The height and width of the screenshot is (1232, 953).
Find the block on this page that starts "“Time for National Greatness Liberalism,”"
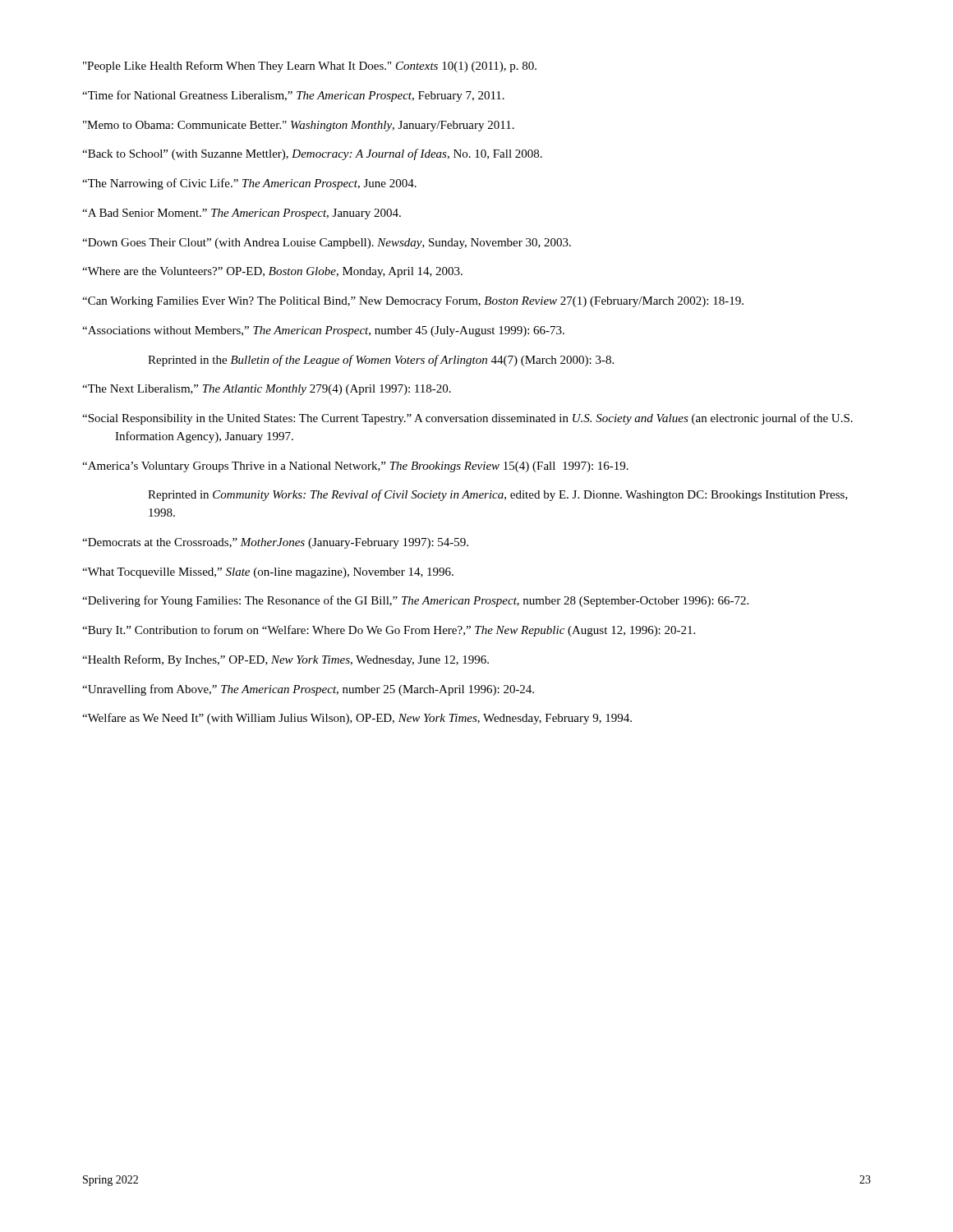pos(294,95)
